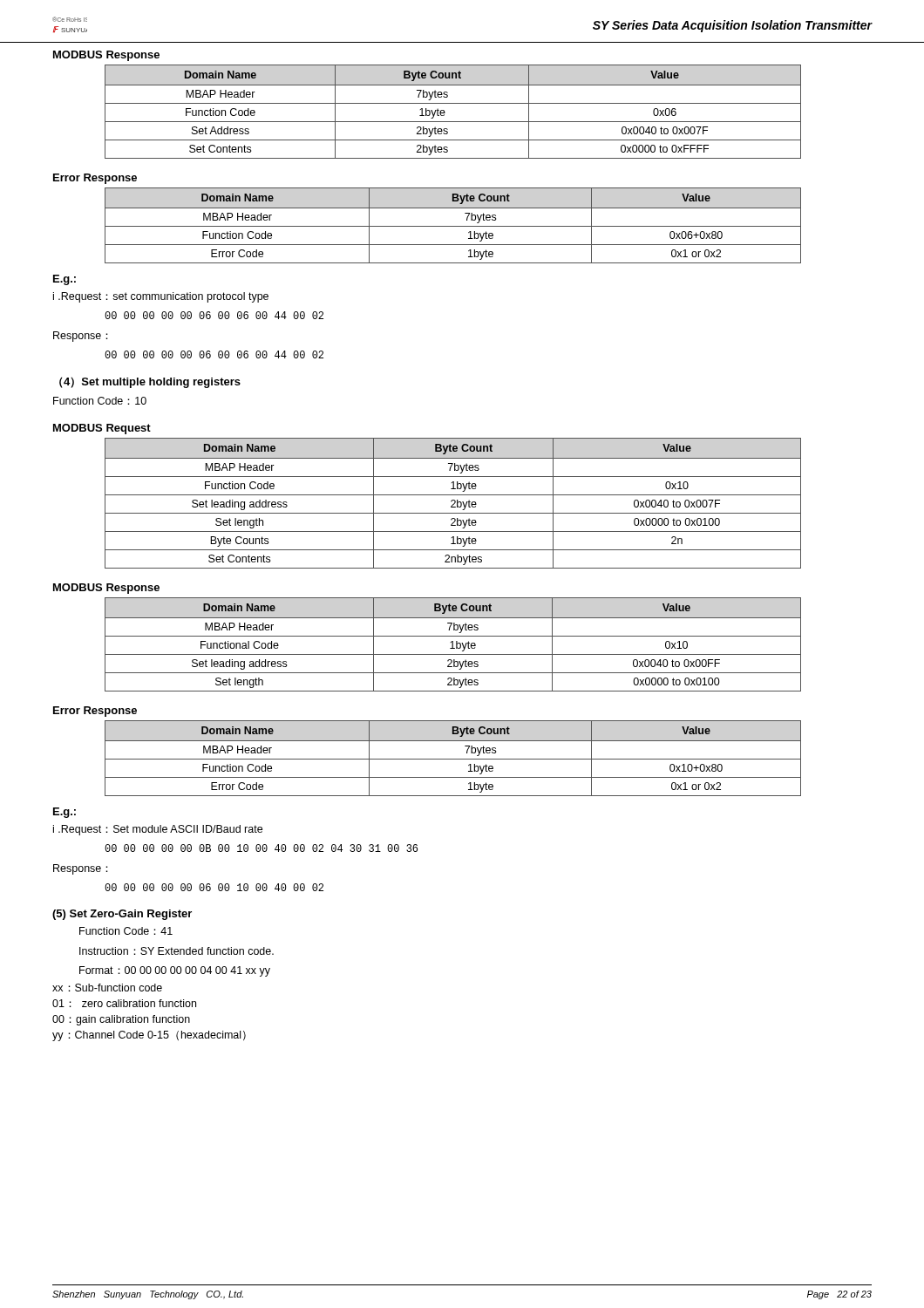Find the passage starting "Instruction：SY Extended function code."
This screenshot has height=1308, width=924.
pyautogui.click(x=176, y=951)
